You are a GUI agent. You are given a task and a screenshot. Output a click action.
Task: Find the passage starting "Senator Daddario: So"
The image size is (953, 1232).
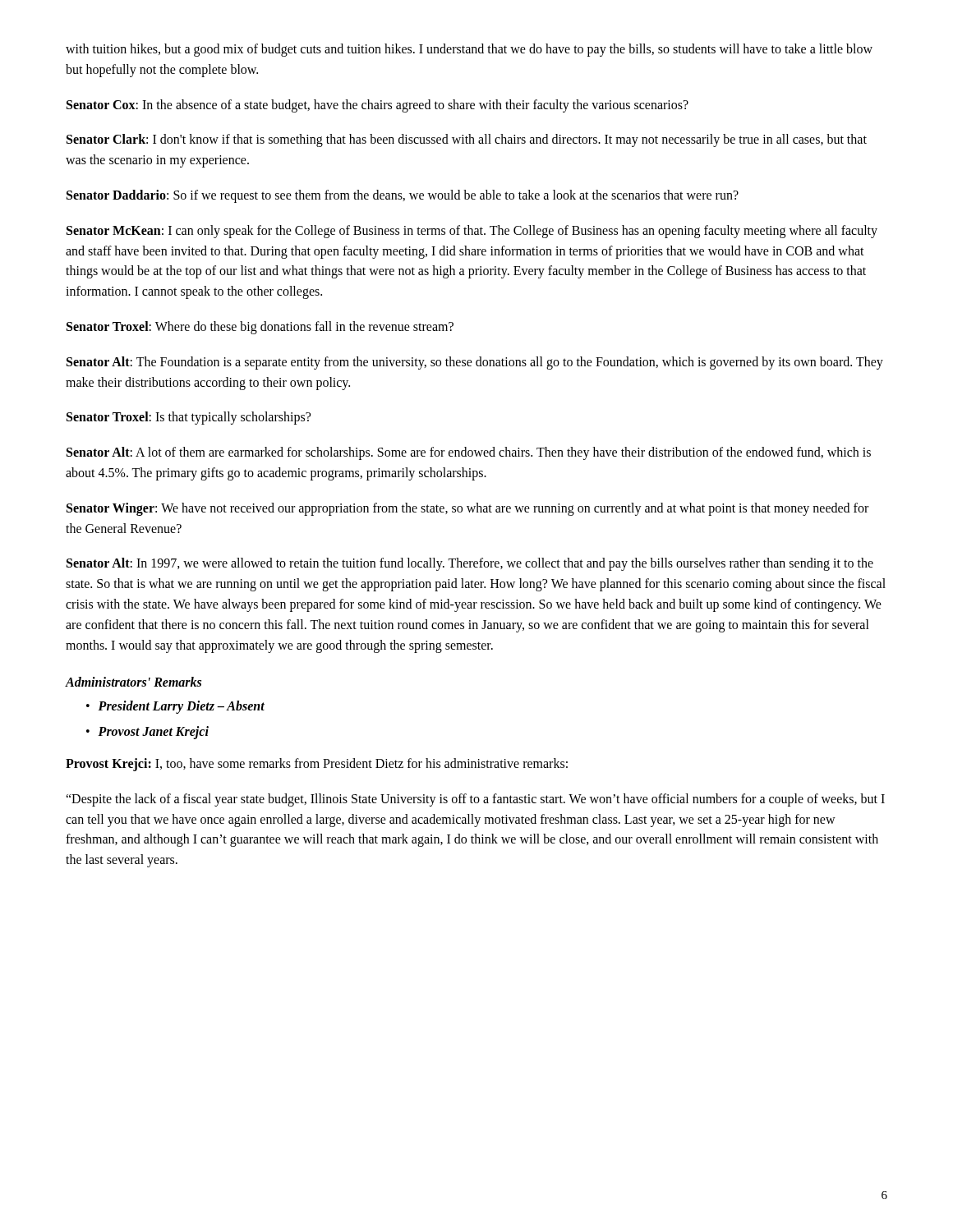pos(402,195)
